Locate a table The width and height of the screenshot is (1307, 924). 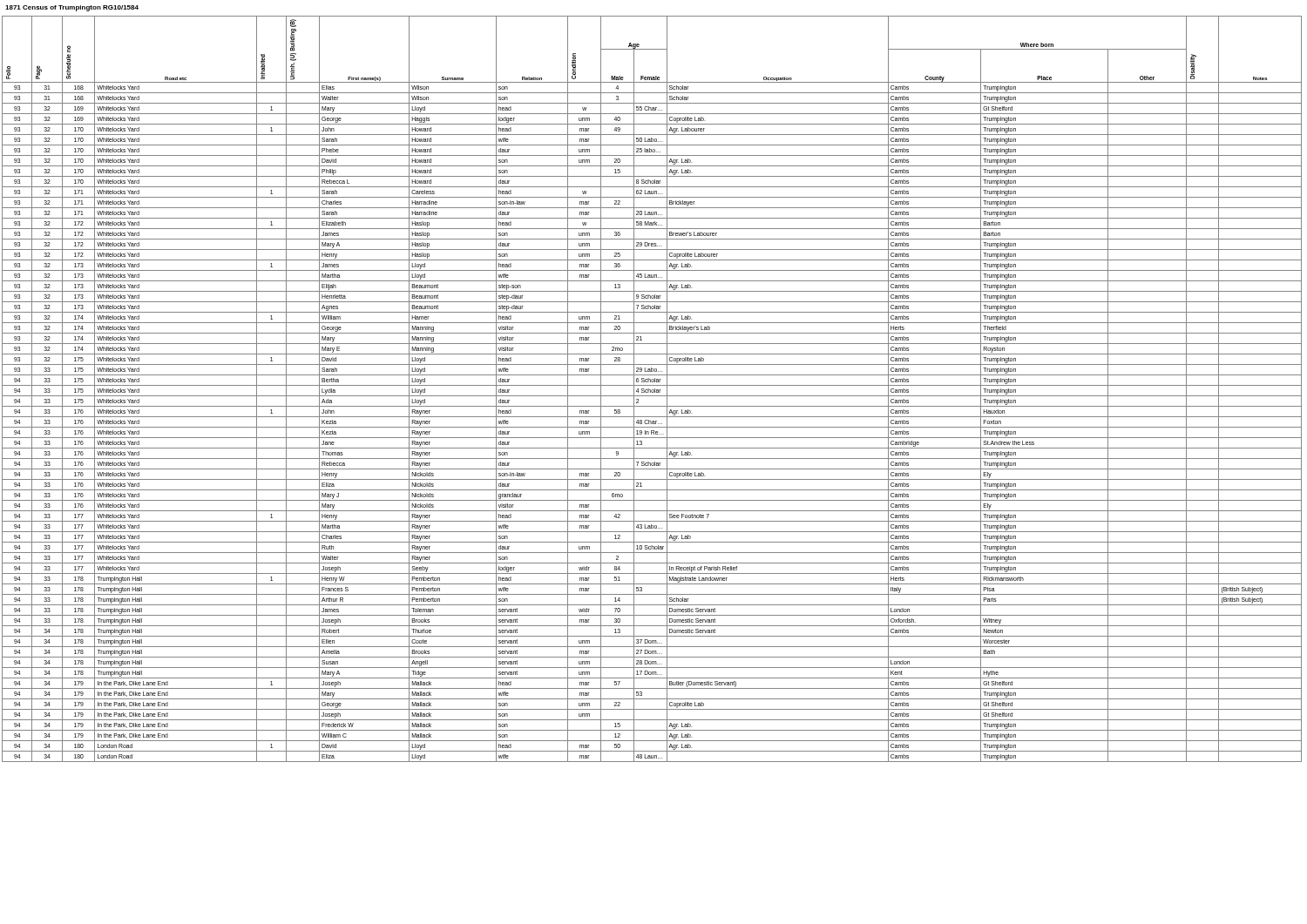click(x=654, y=469)
